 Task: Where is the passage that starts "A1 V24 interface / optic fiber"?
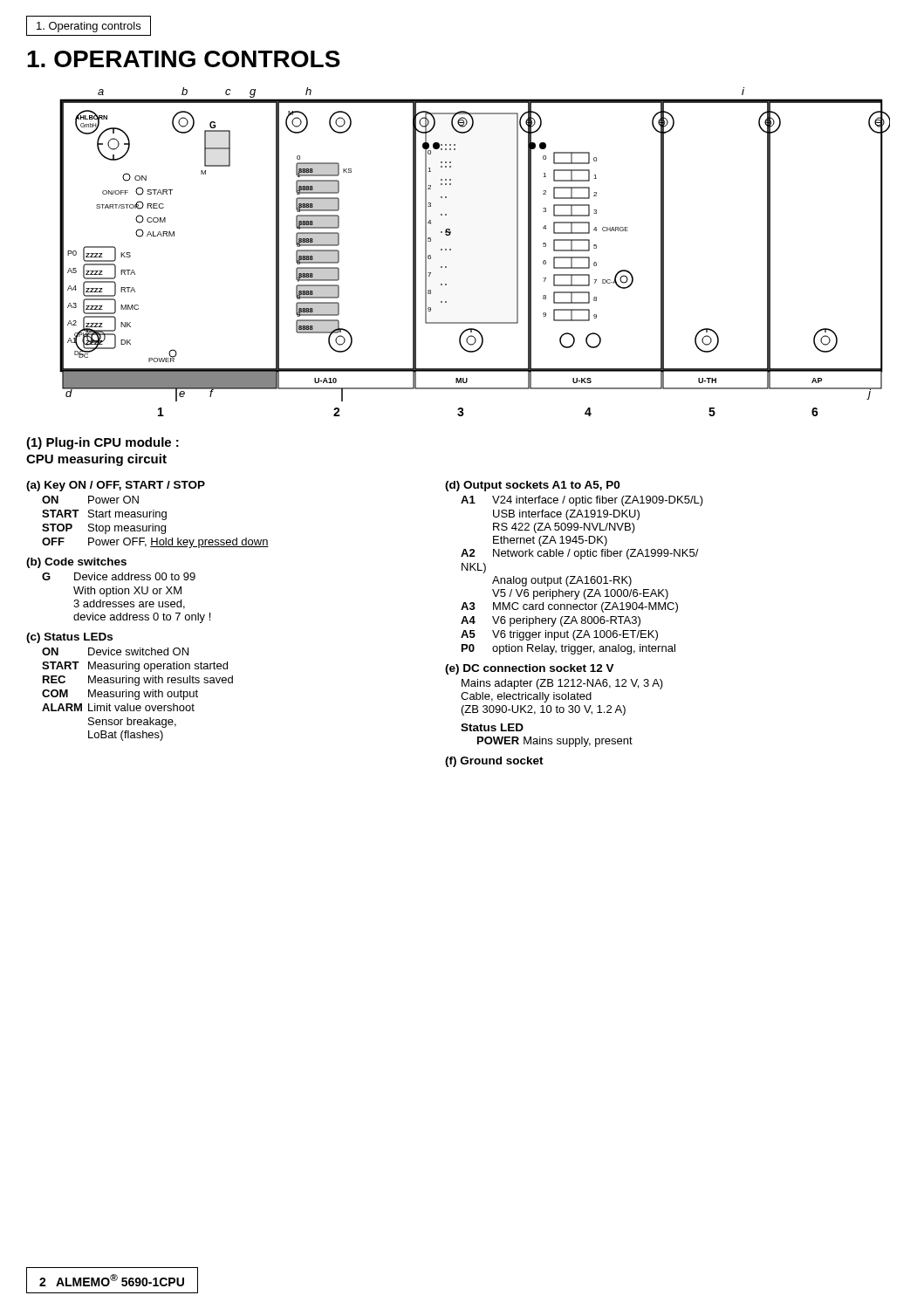pyautogui.click(x=582, y=501)
